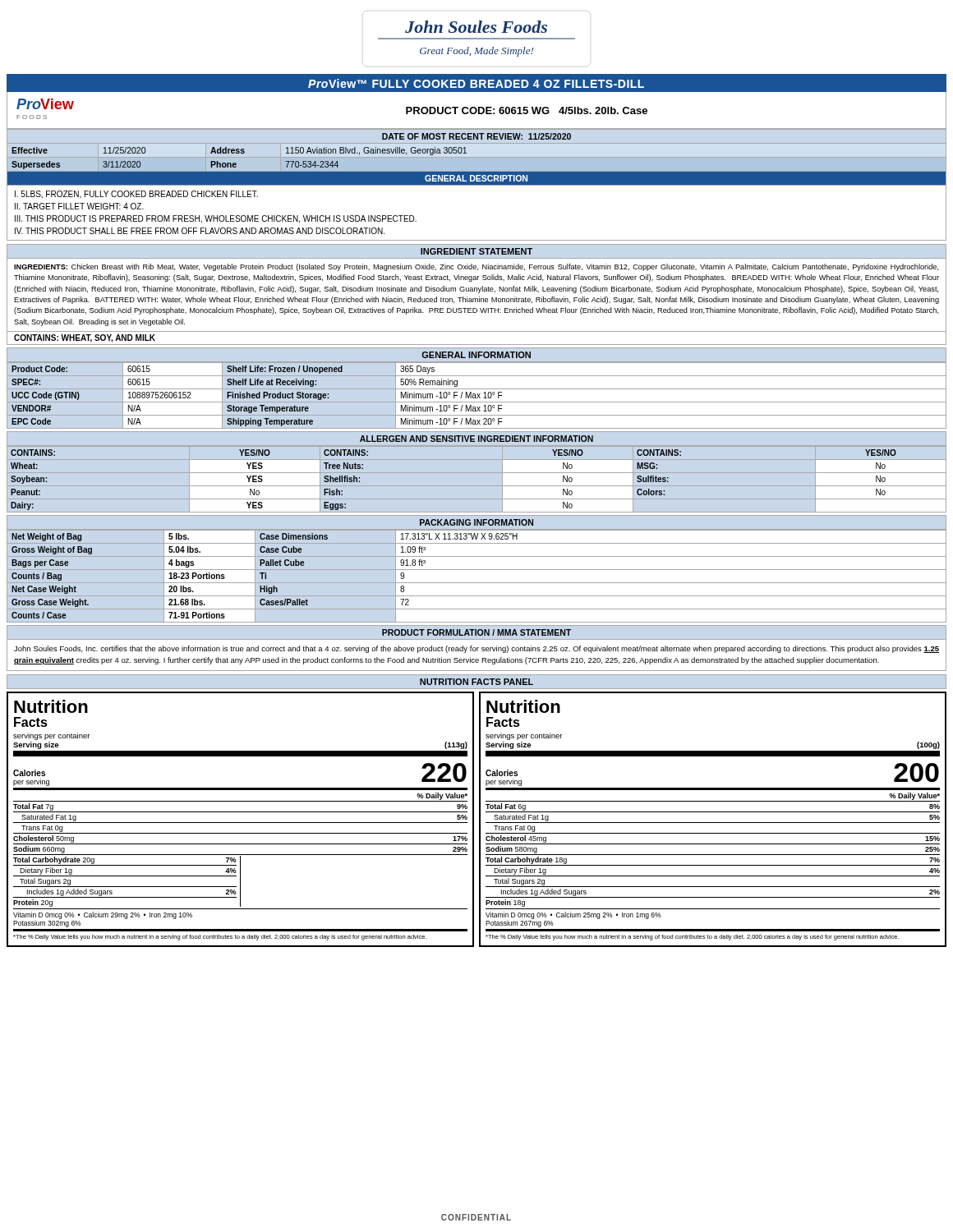Click on the region starting "ALLERGEN AND SENSITIVE INGREDIENT"

pyautogui.click(x=476, y=439)
